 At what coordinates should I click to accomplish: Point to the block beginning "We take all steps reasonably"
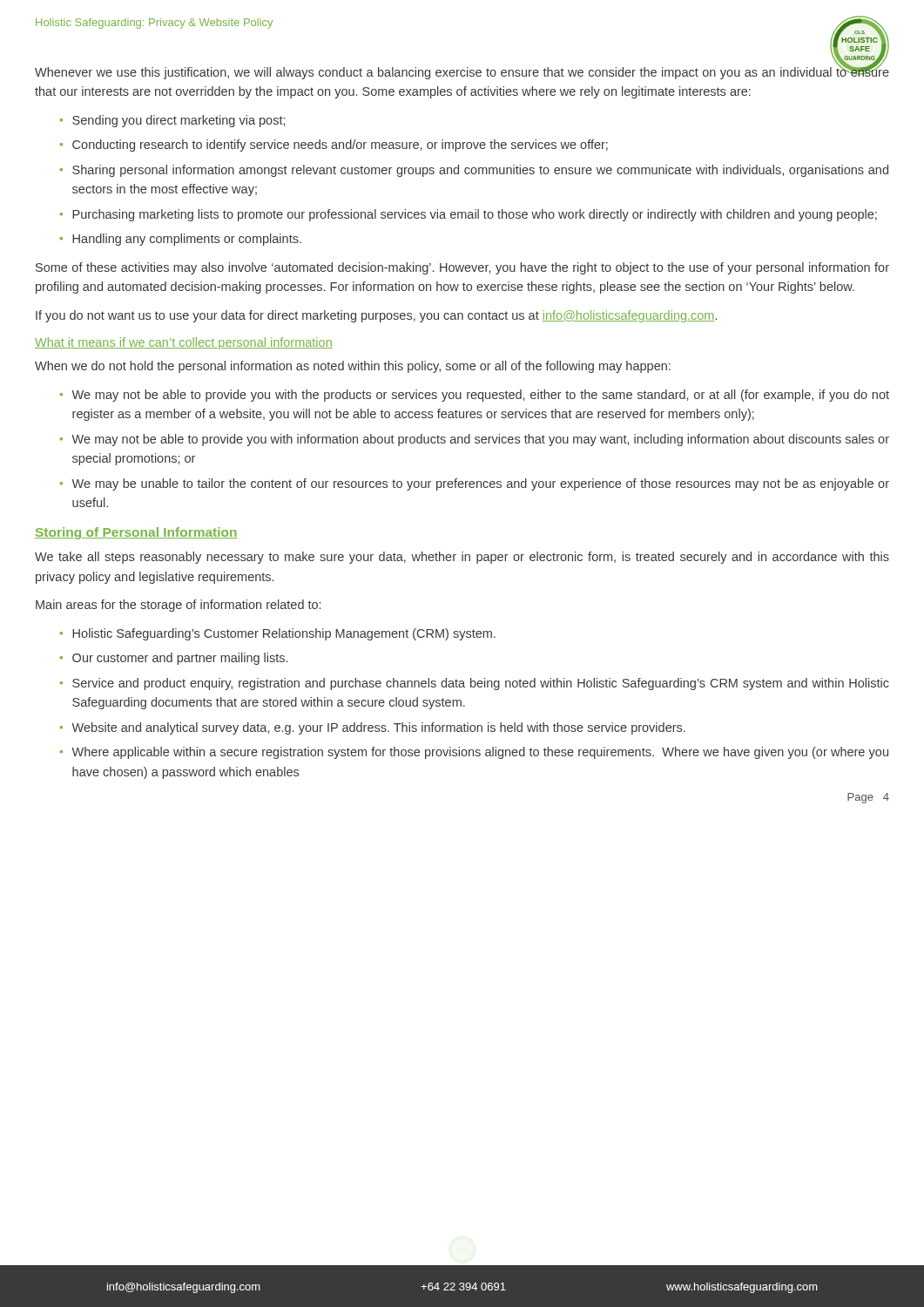[x=462, y=567]
